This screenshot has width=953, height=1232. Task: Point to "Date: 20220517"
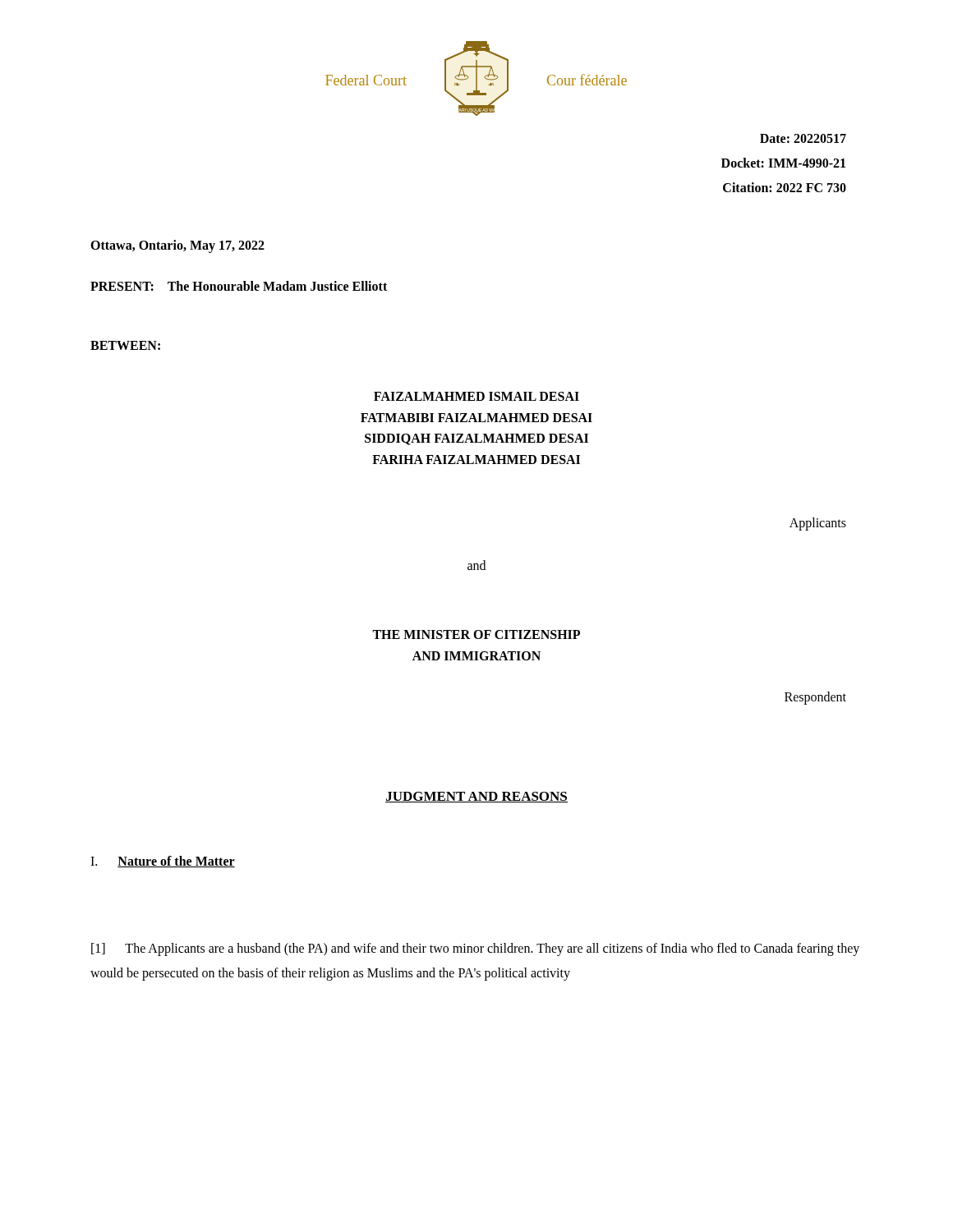point(784,139)
